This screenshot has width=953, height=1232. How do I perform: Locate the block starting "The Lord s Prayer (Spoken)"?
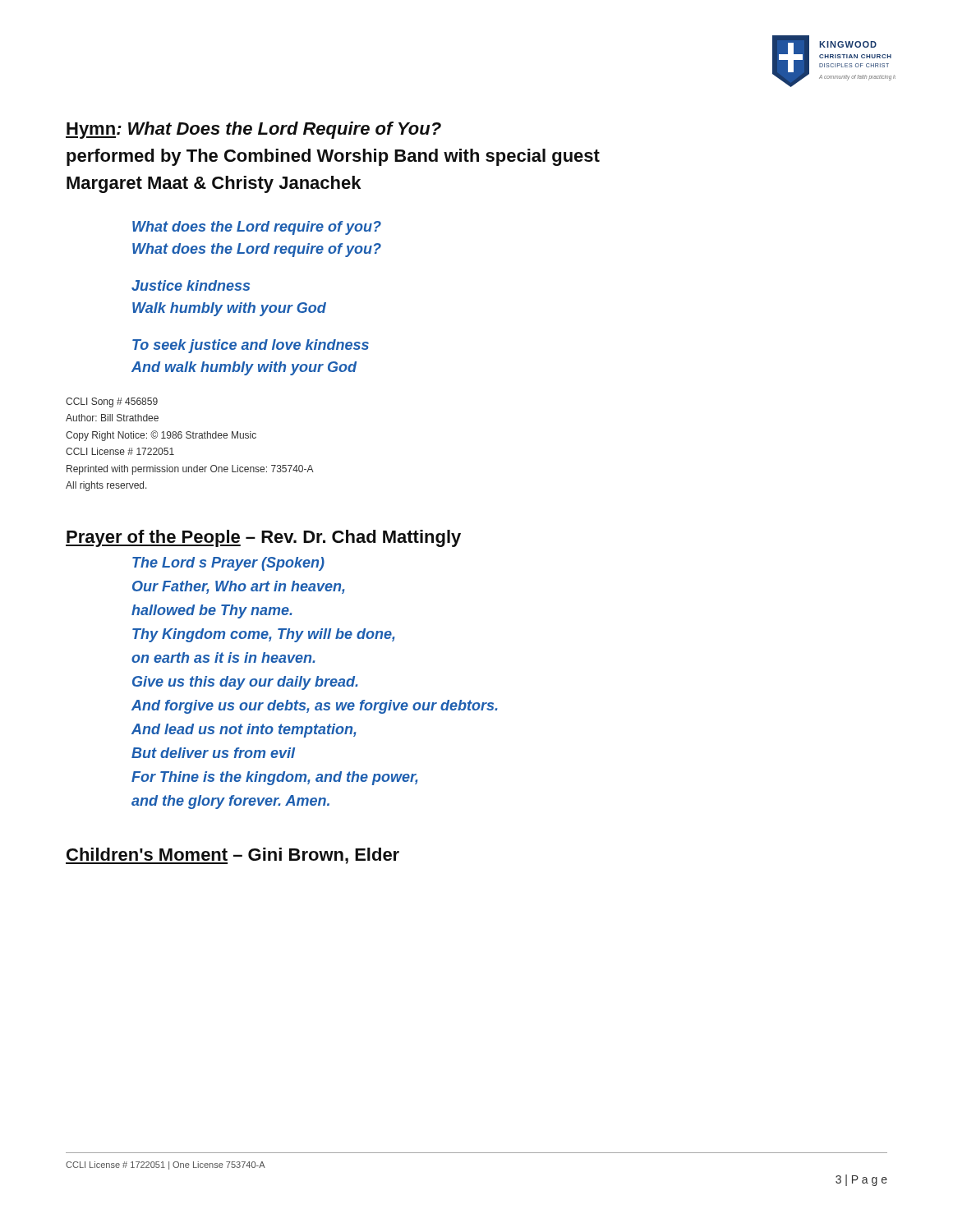point(228,563)
